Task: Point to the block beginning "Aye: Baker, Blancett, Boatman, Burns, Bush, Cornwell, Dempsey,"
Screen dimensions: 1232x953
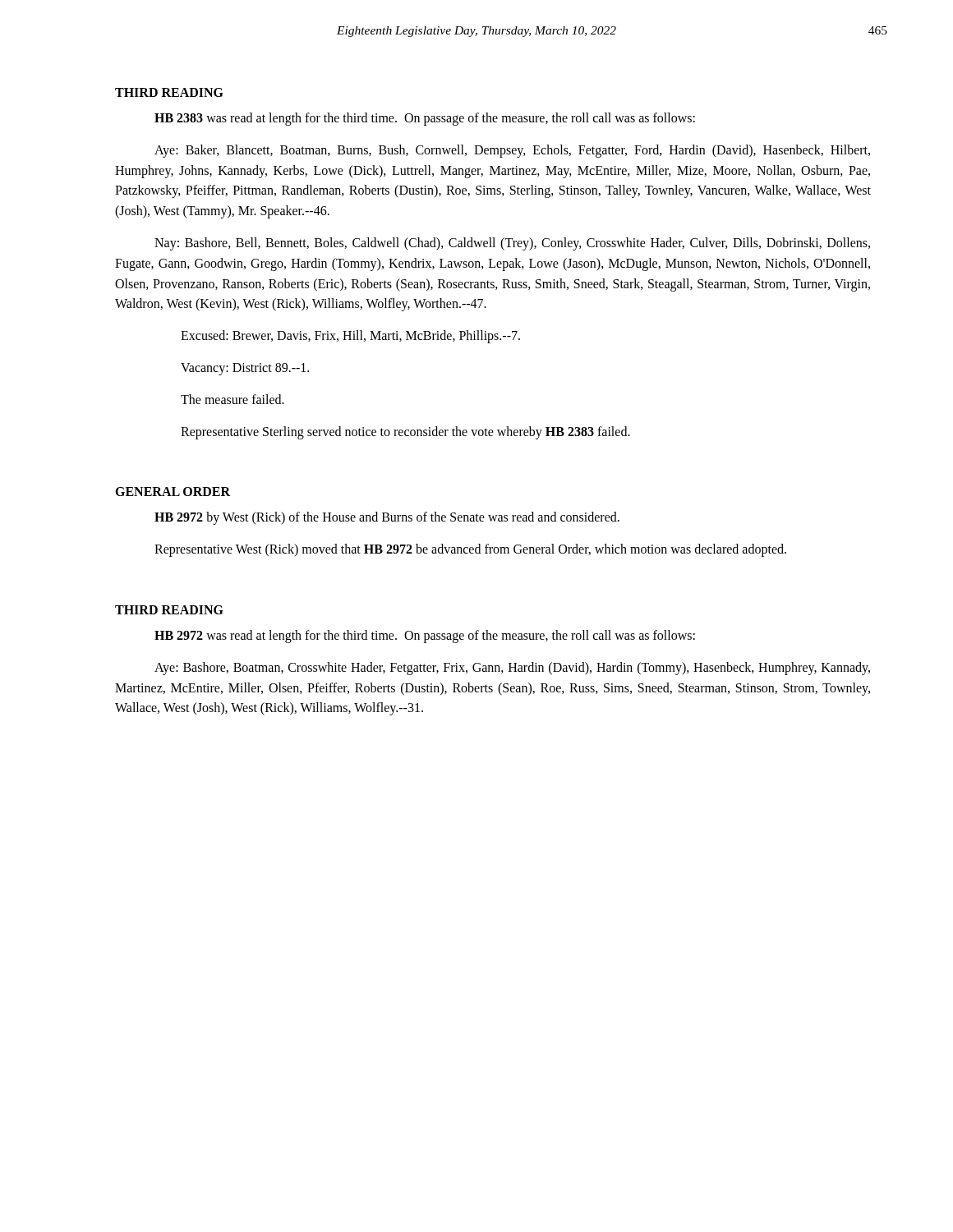Action: (x=493, y=180)
